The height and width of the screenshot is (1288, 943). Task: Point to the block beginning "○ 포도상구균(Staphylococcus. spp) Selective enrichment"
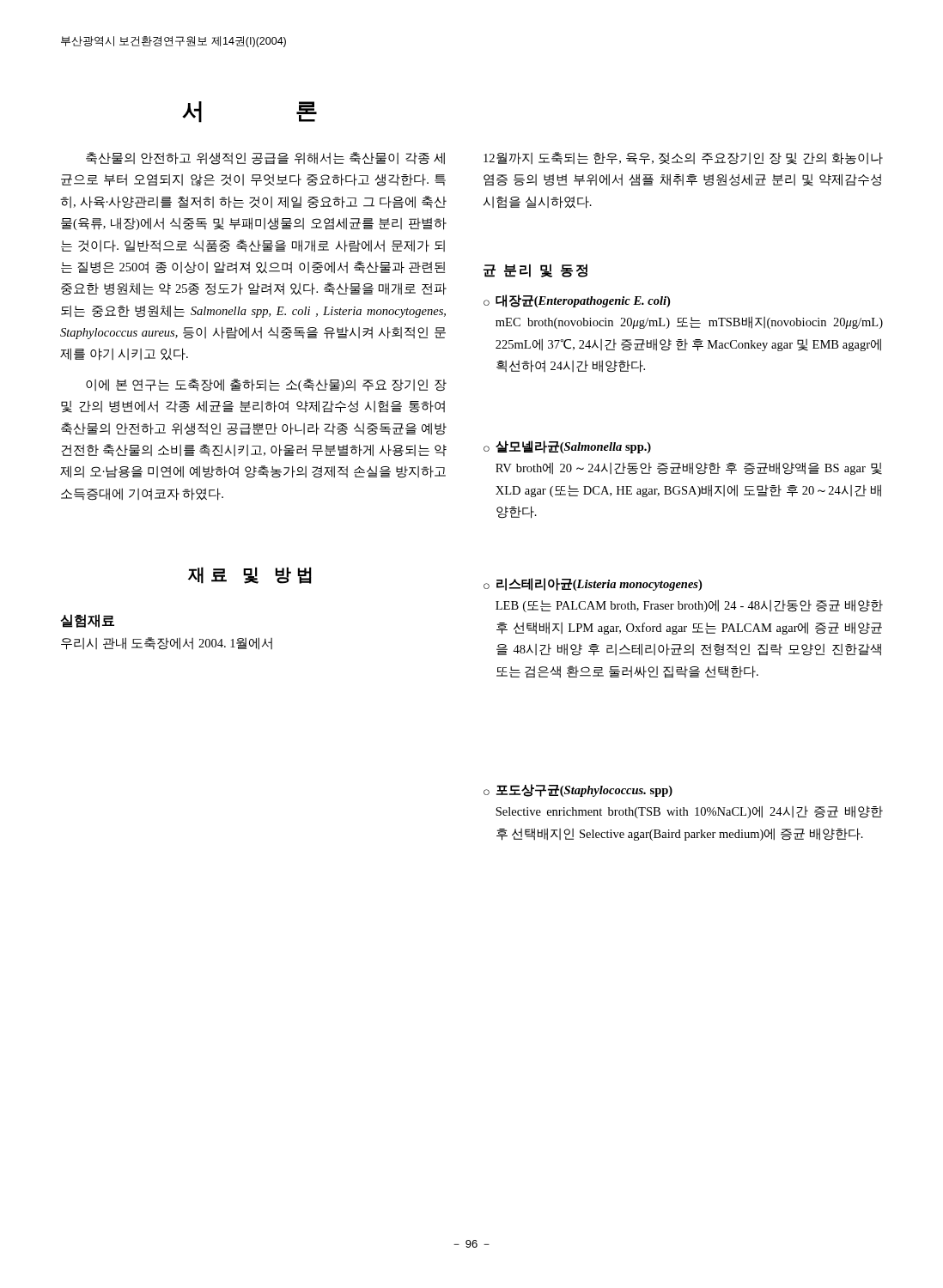[683, 812]
